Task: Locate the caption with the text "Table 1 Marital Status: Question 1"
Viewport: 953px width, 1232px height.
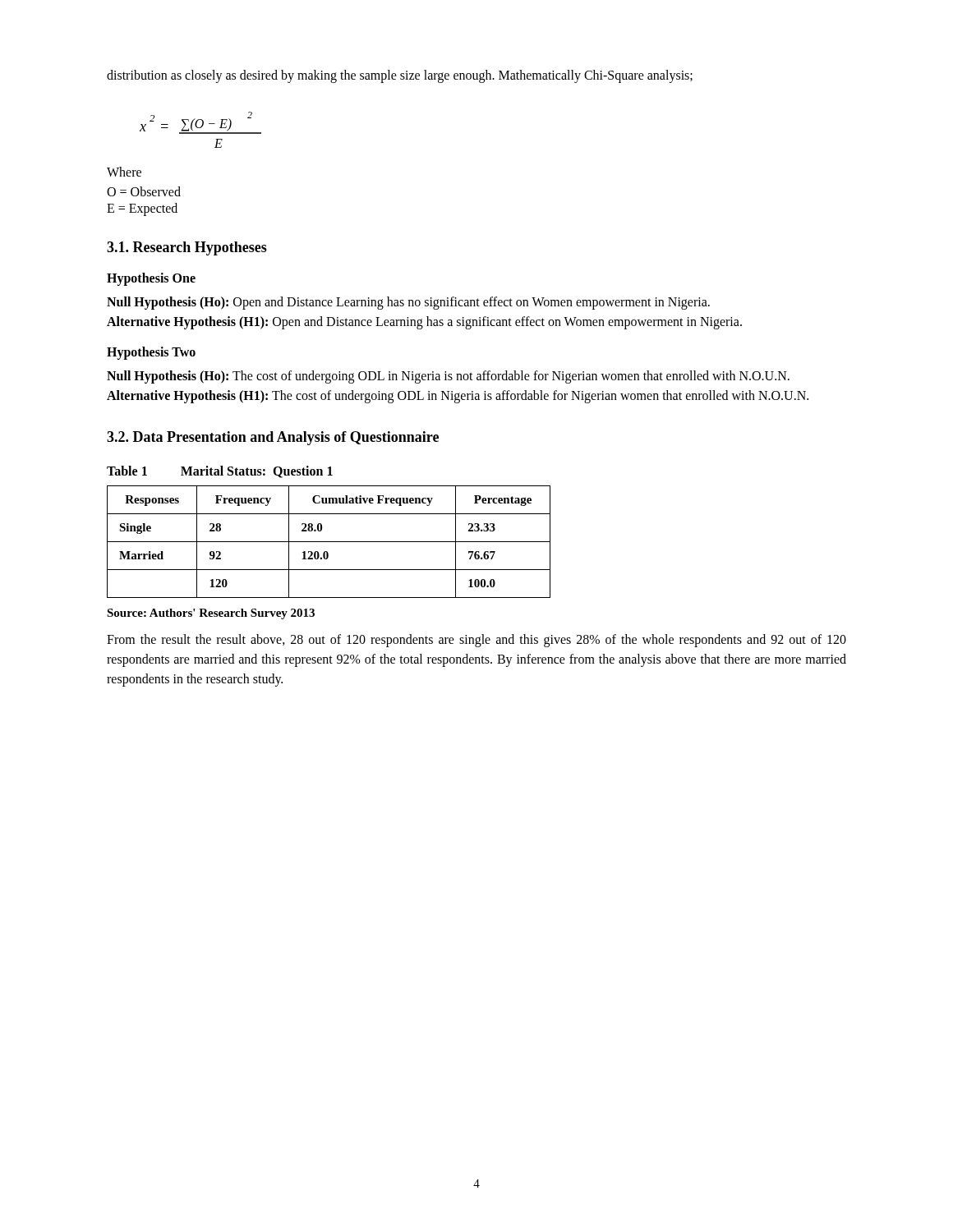Action: click(x=220, y=471)
